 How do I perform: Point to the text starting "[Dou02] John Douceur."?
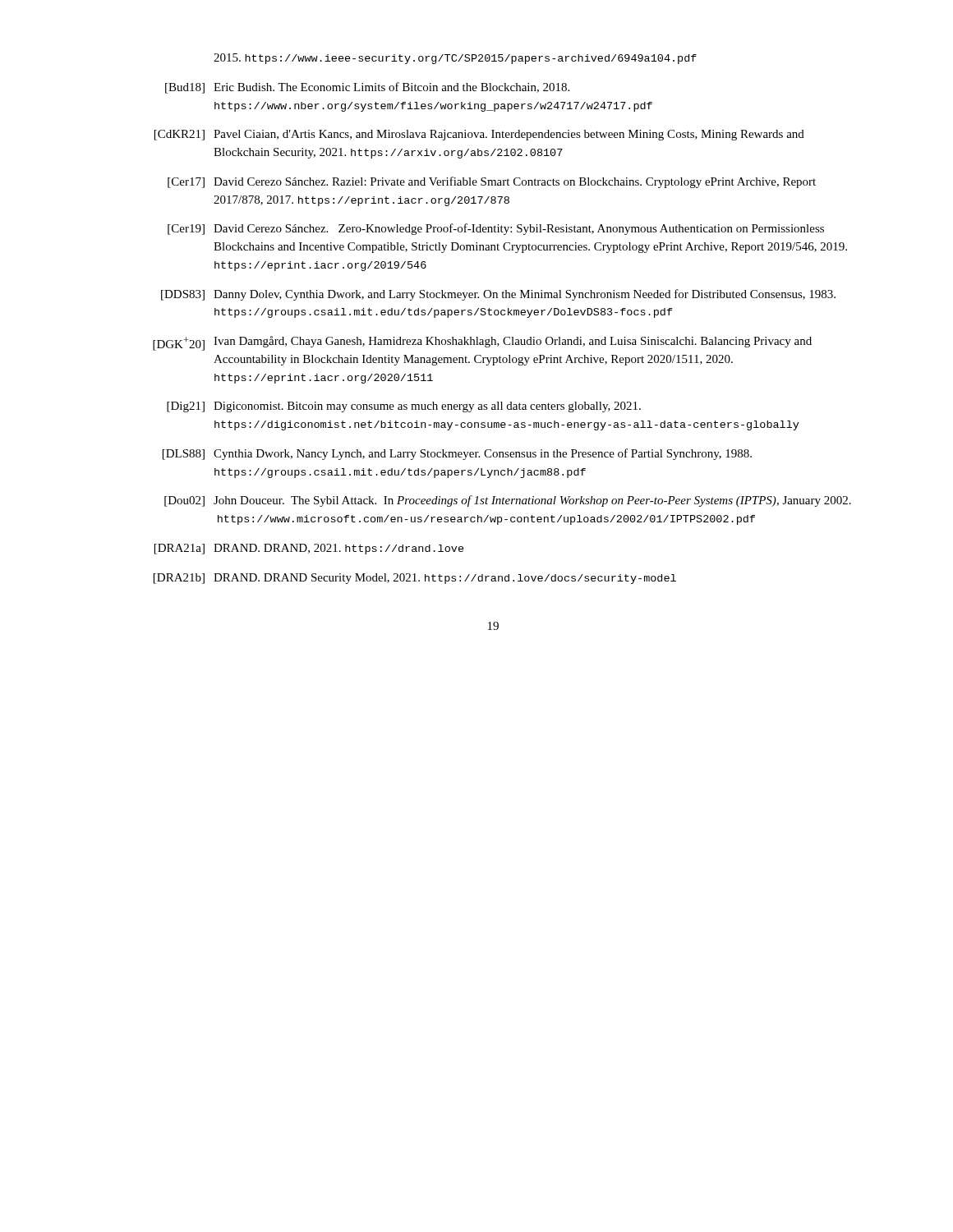coord(493,510)
